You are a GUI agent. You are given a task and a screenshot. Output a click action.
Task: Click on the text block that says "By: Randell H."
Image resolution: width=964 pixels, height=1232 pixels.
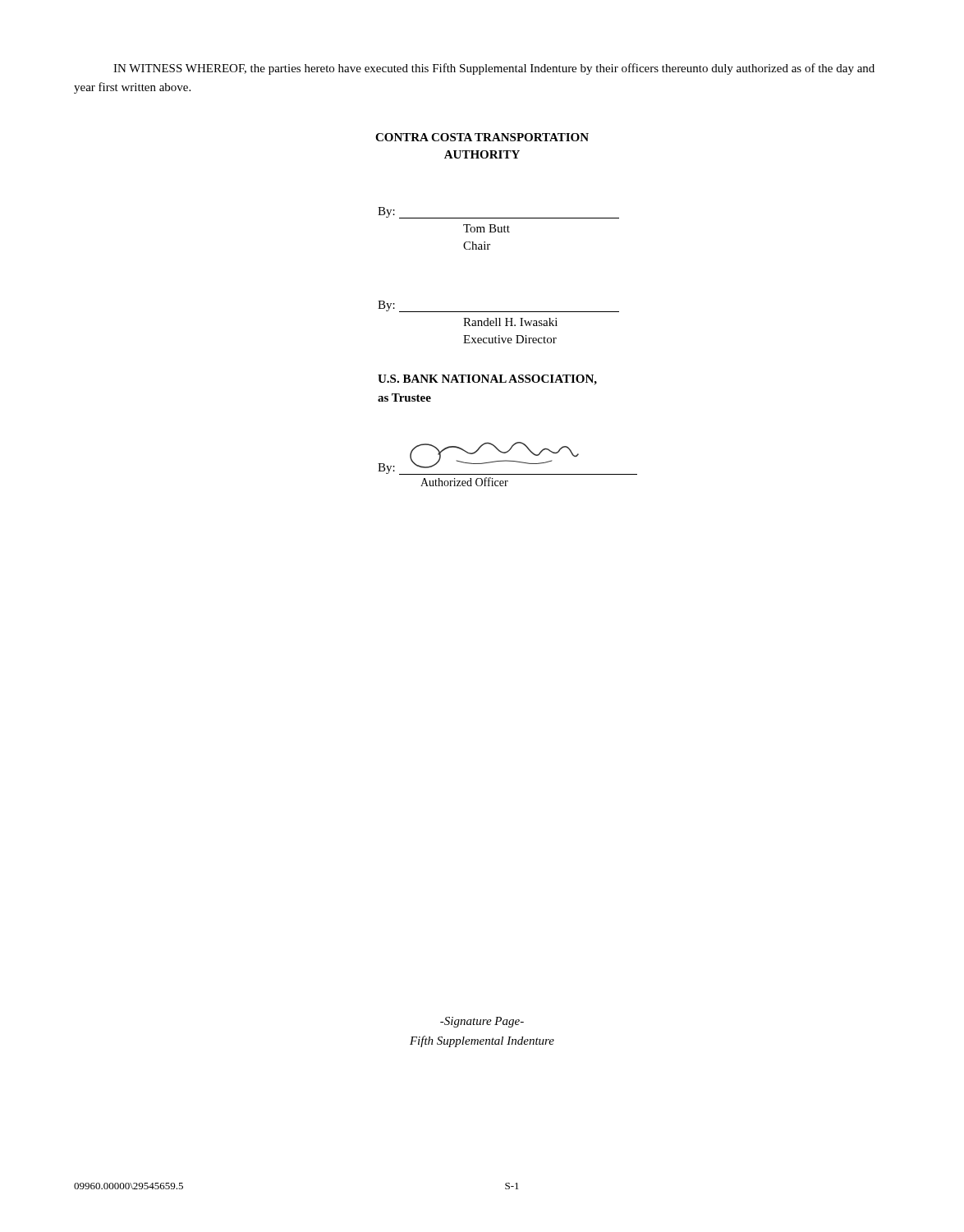point(498,322)
